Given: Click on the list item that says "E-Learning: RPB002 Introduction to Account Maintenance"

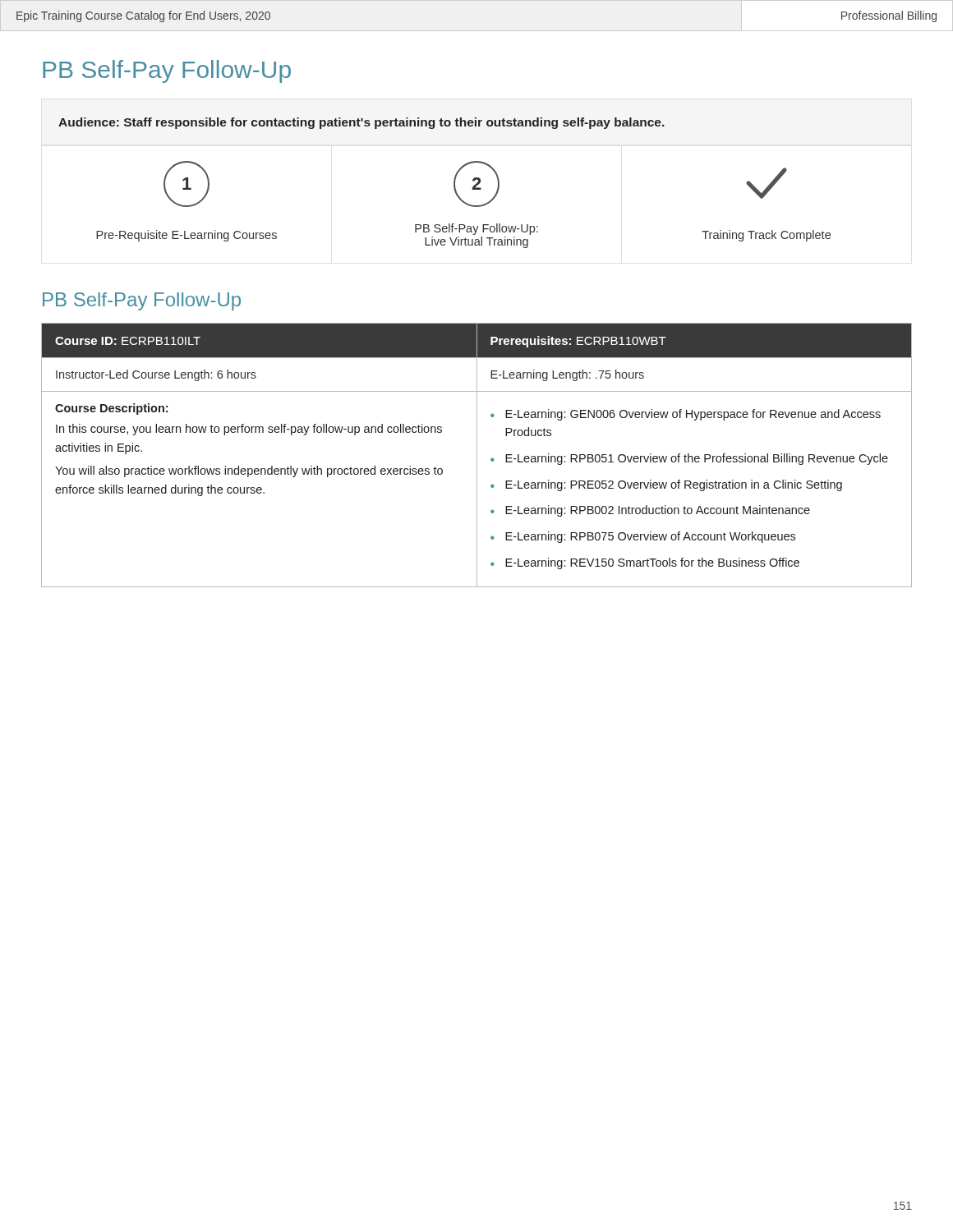Looking at the screenshot, I should (x=657, y=510).
